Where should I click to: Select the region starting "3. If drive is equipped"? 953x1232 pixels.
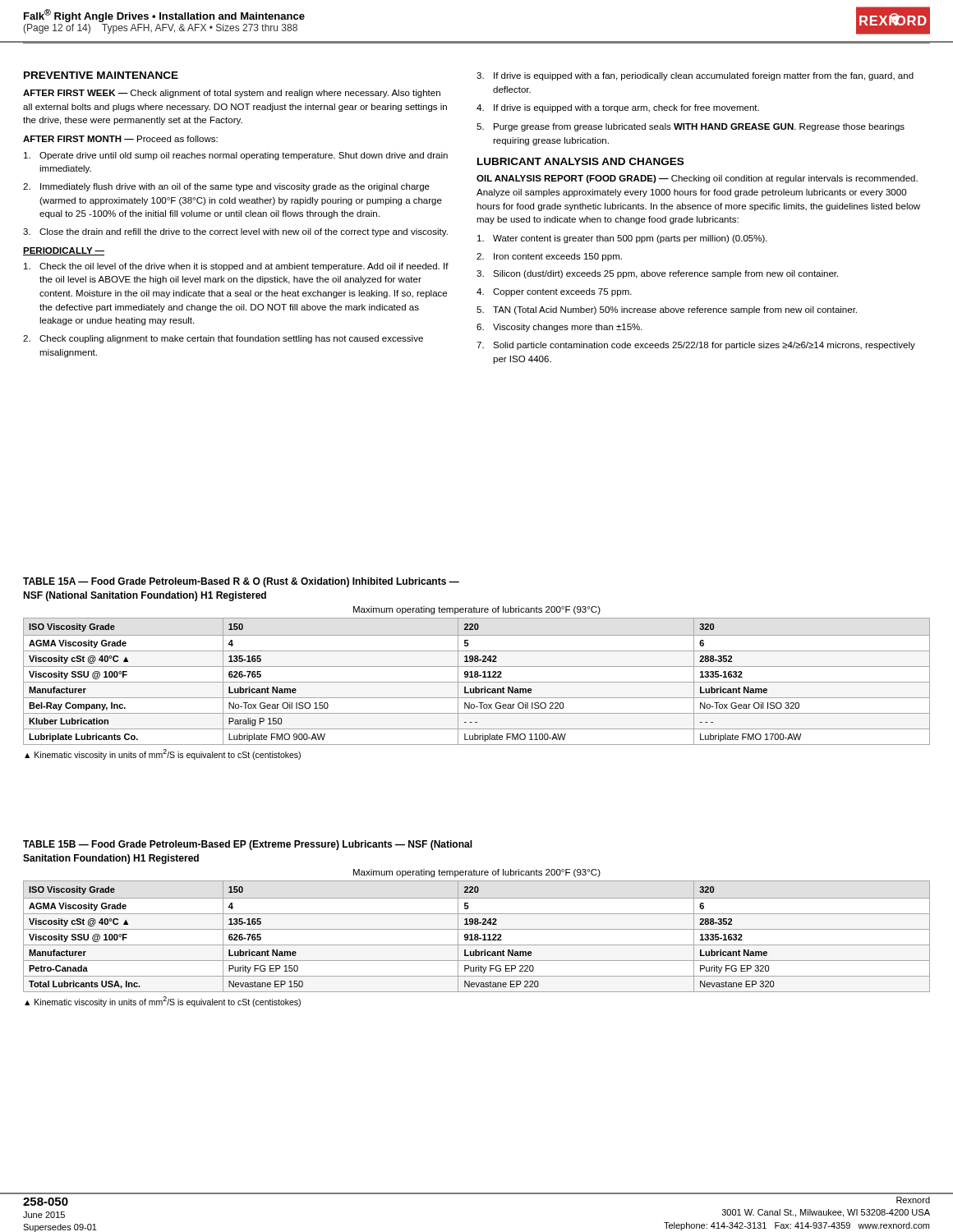tap(703, 83)
